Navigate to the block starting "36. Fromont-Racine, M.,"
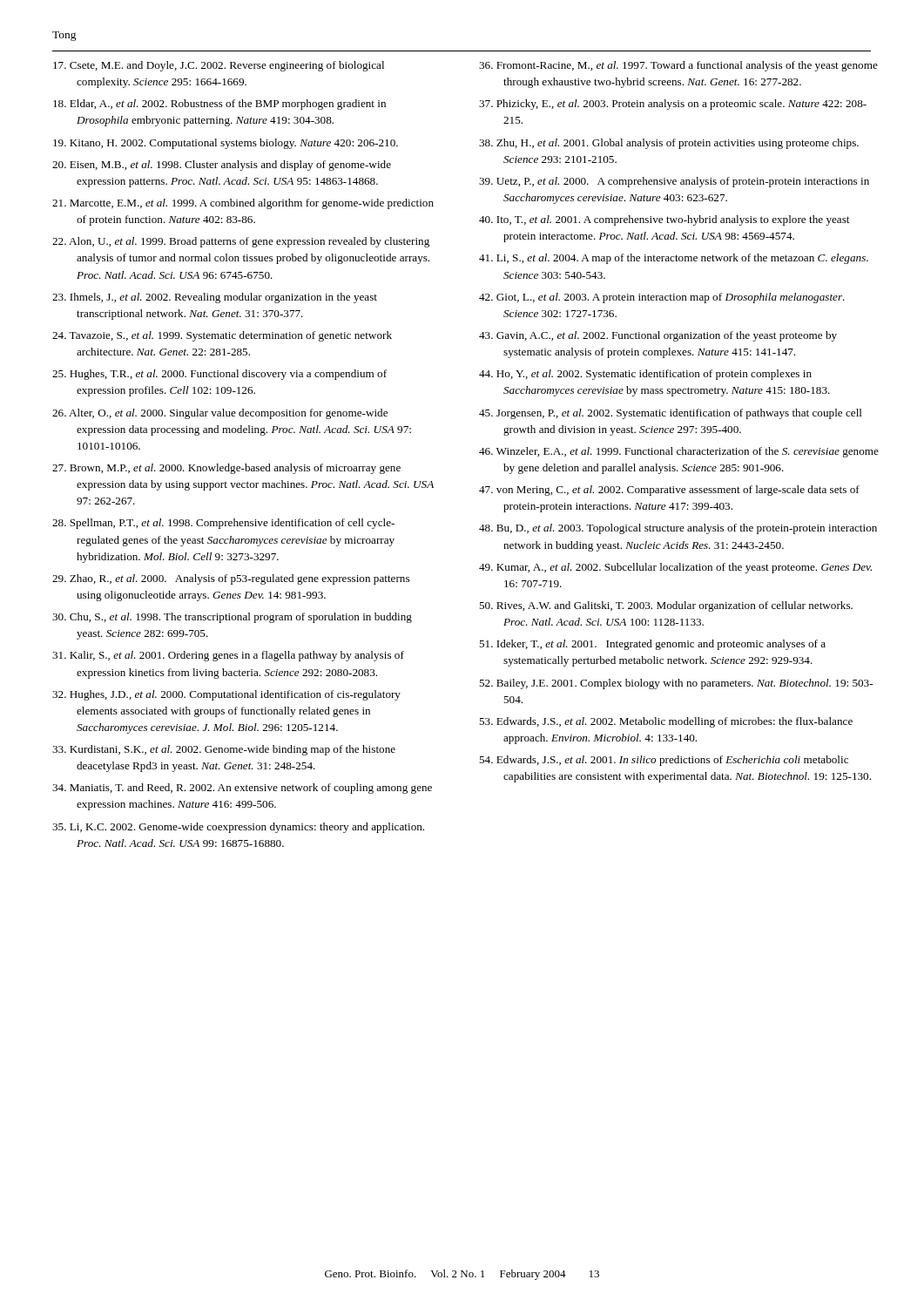 pyautogui.click(x=678, y=73)
